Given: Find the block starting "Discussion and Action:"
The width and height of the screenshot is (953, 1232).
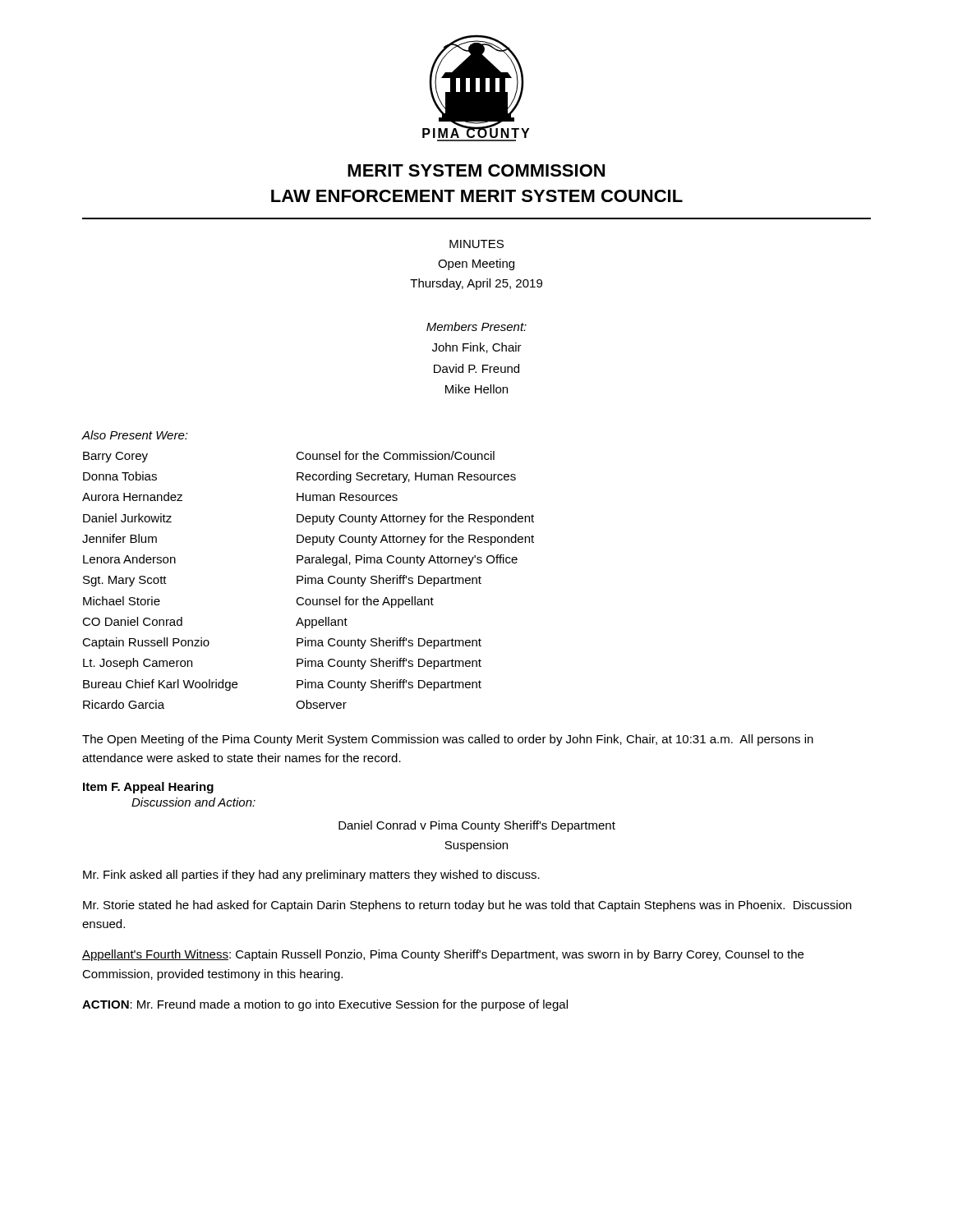Looking at the screenshot, I should [194, 802].
